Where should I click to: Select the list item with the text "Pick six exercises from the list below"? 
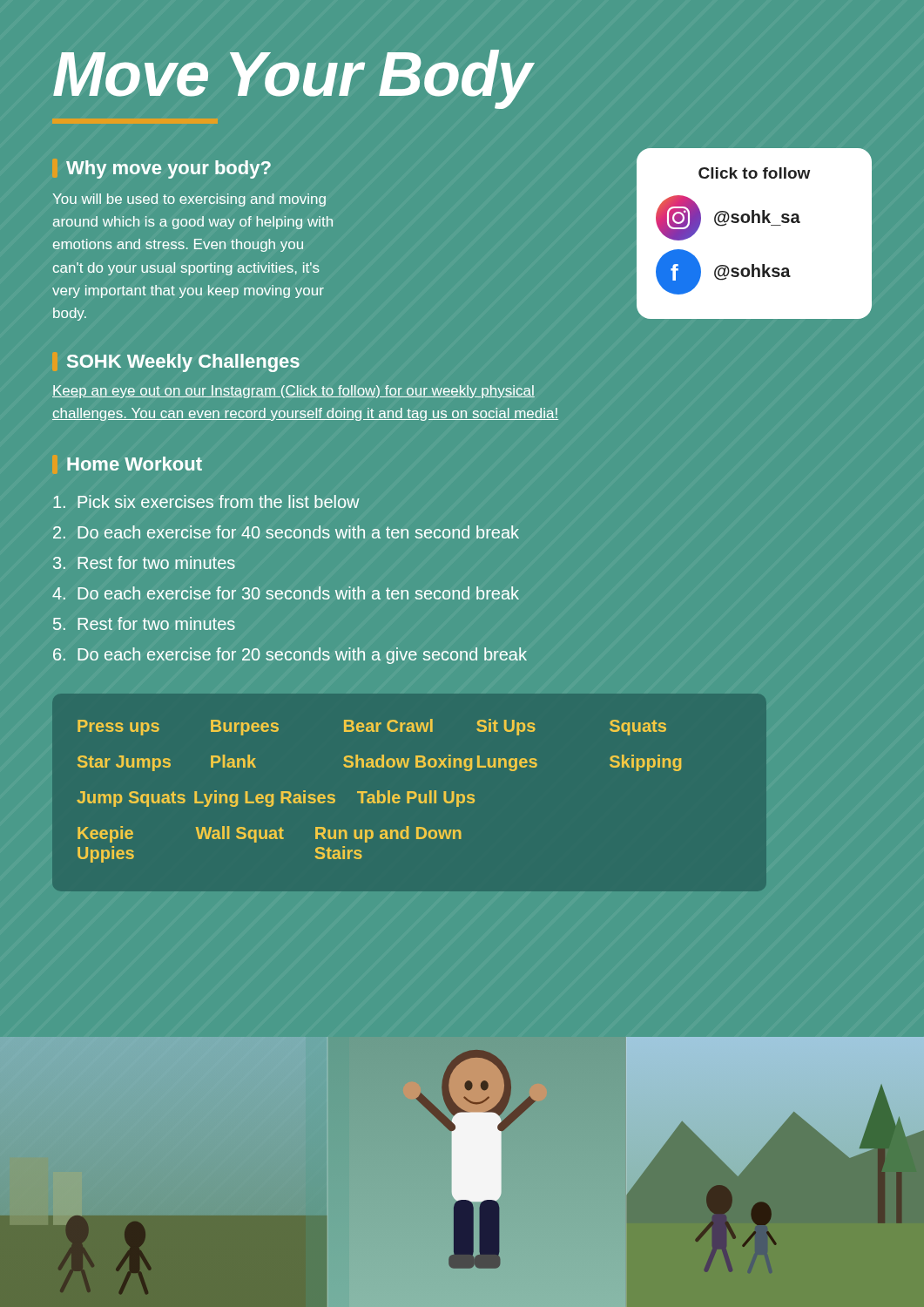tap(206, 503)
